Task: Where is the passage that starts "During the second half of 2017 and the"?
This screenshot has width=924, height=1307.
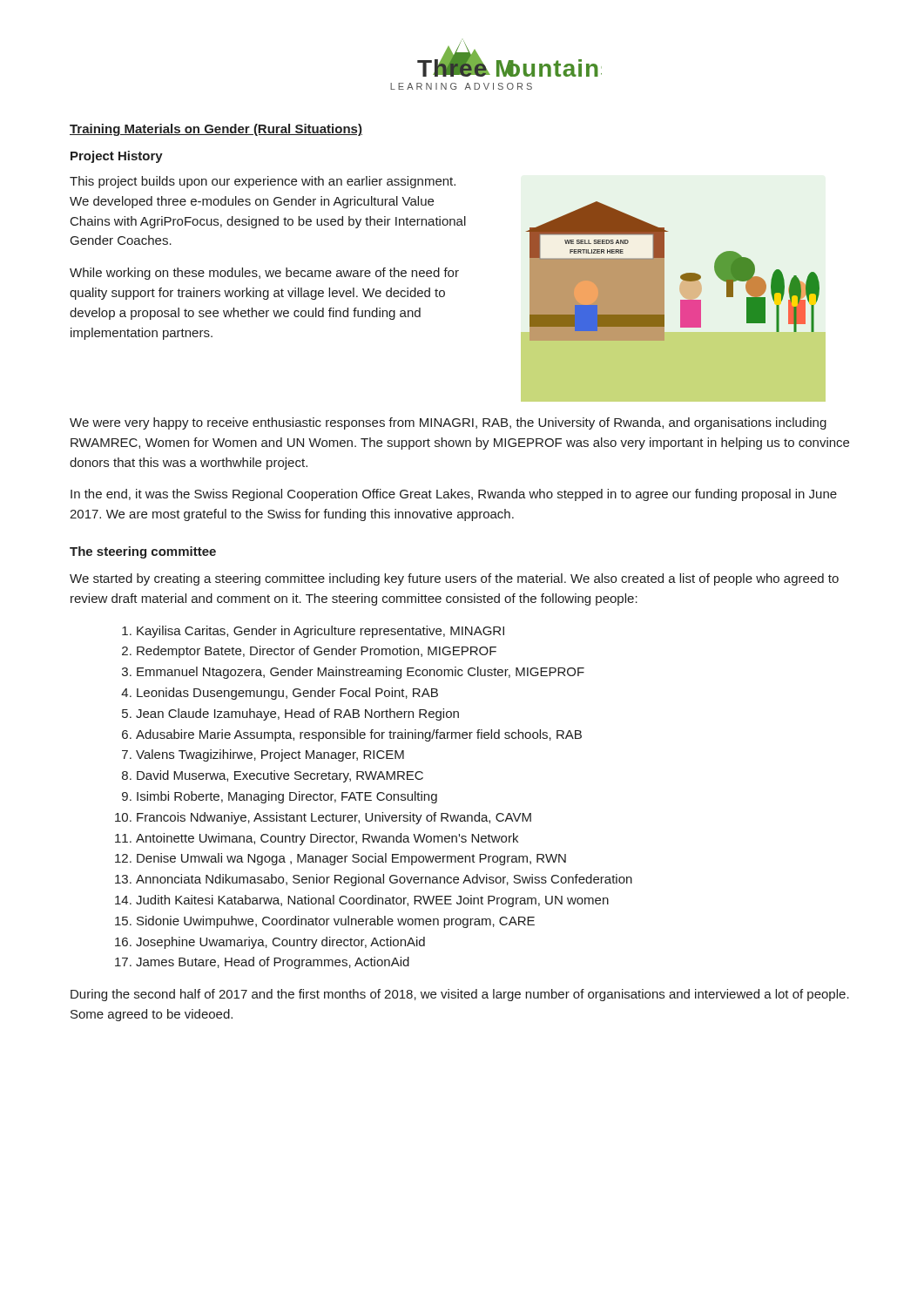Action: [x=460, y=1004]
